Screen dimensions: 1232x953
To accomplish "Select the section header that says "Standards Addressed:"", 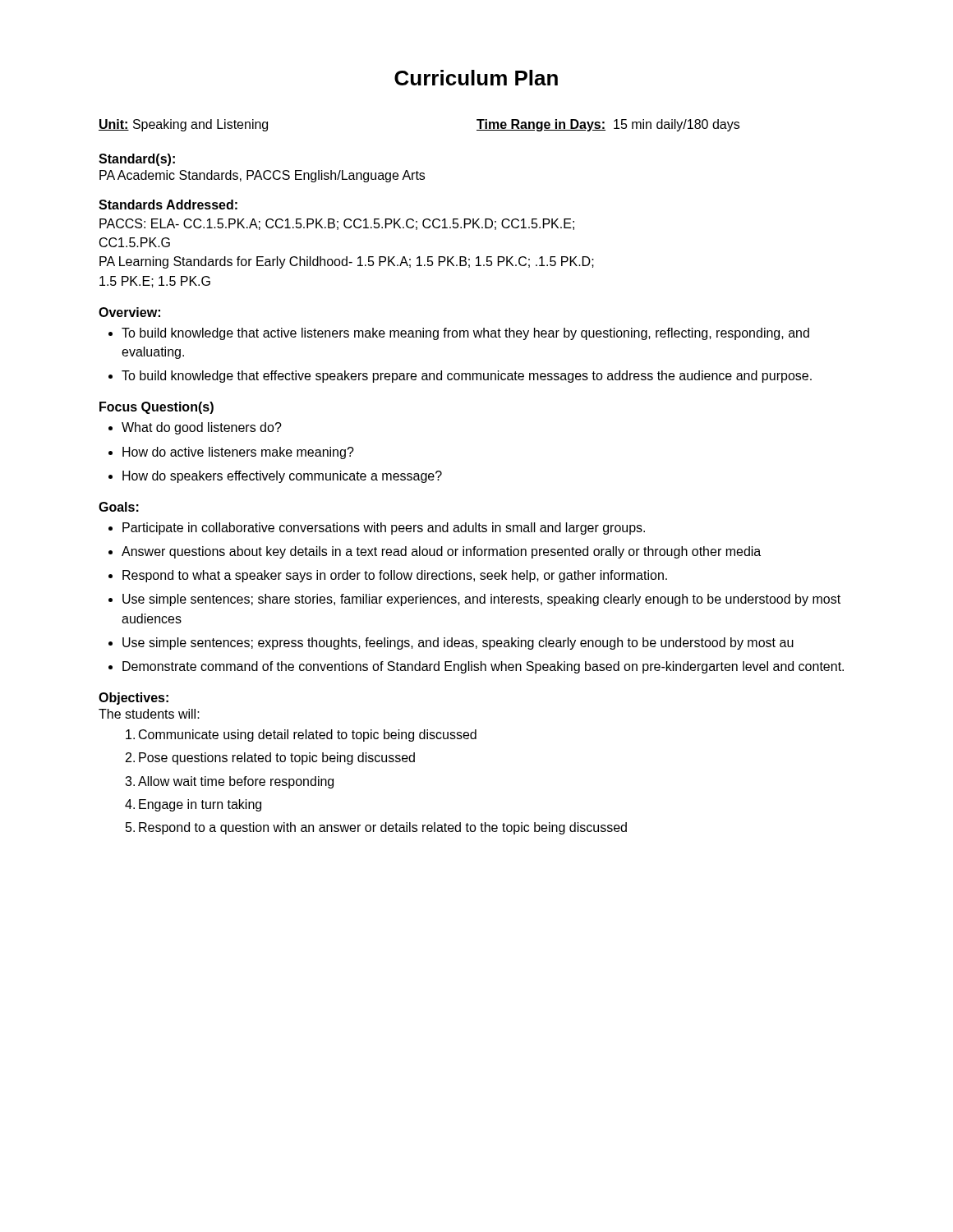I will 168,205.
